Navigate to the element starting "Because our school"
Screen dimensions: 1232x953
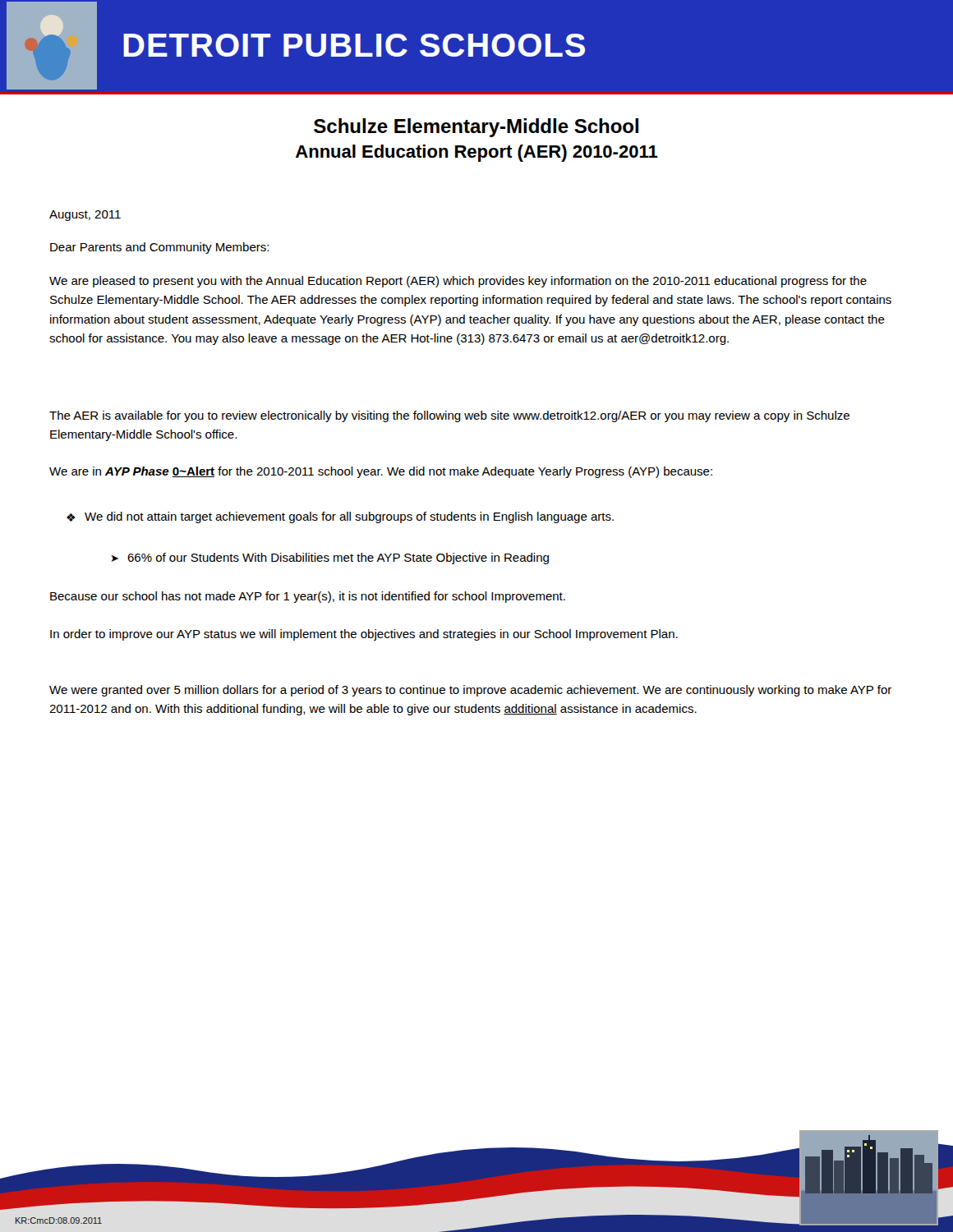pos(308,596)
